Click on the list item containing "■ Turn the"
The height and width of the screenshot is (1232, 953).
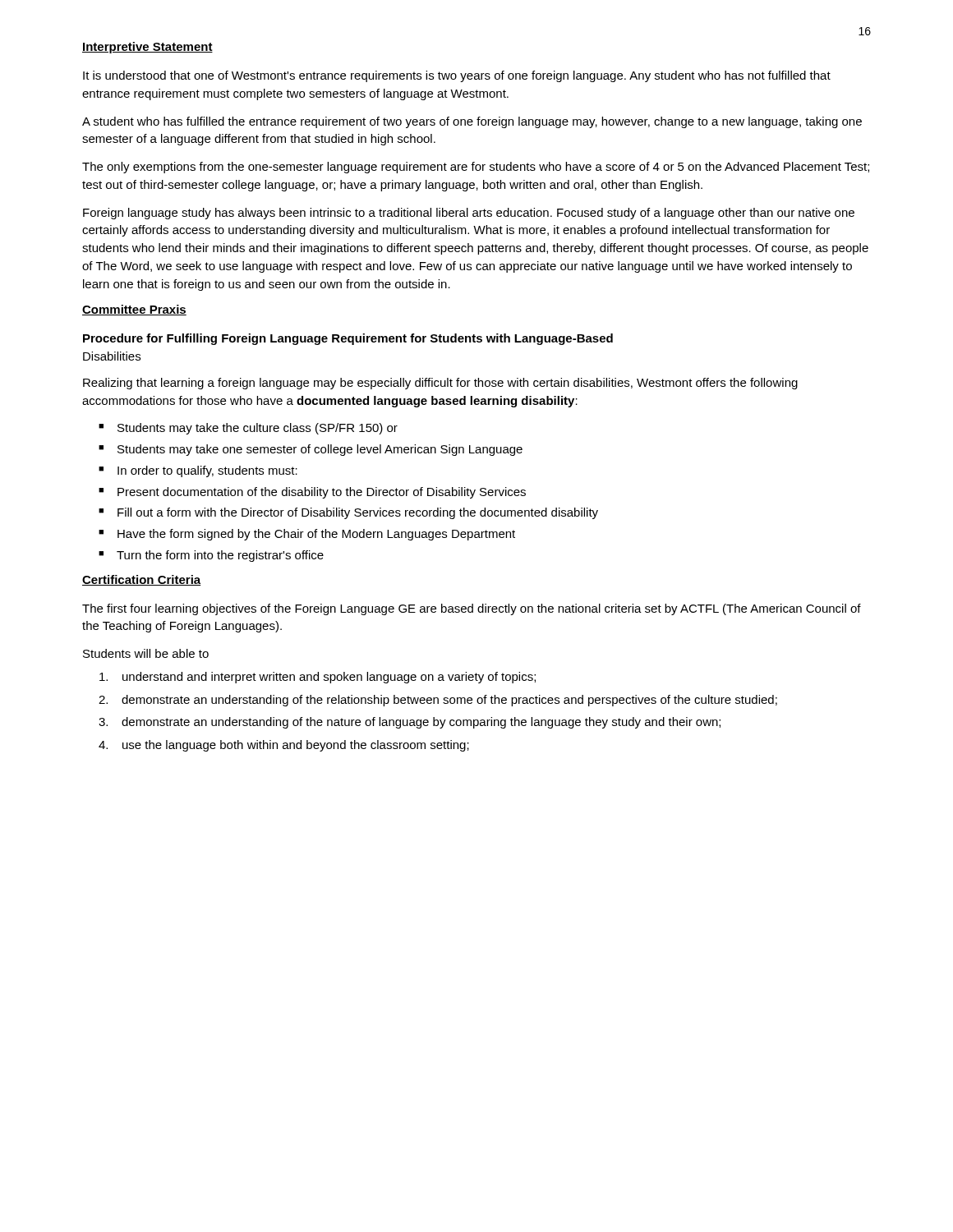[x=211, y=556]
